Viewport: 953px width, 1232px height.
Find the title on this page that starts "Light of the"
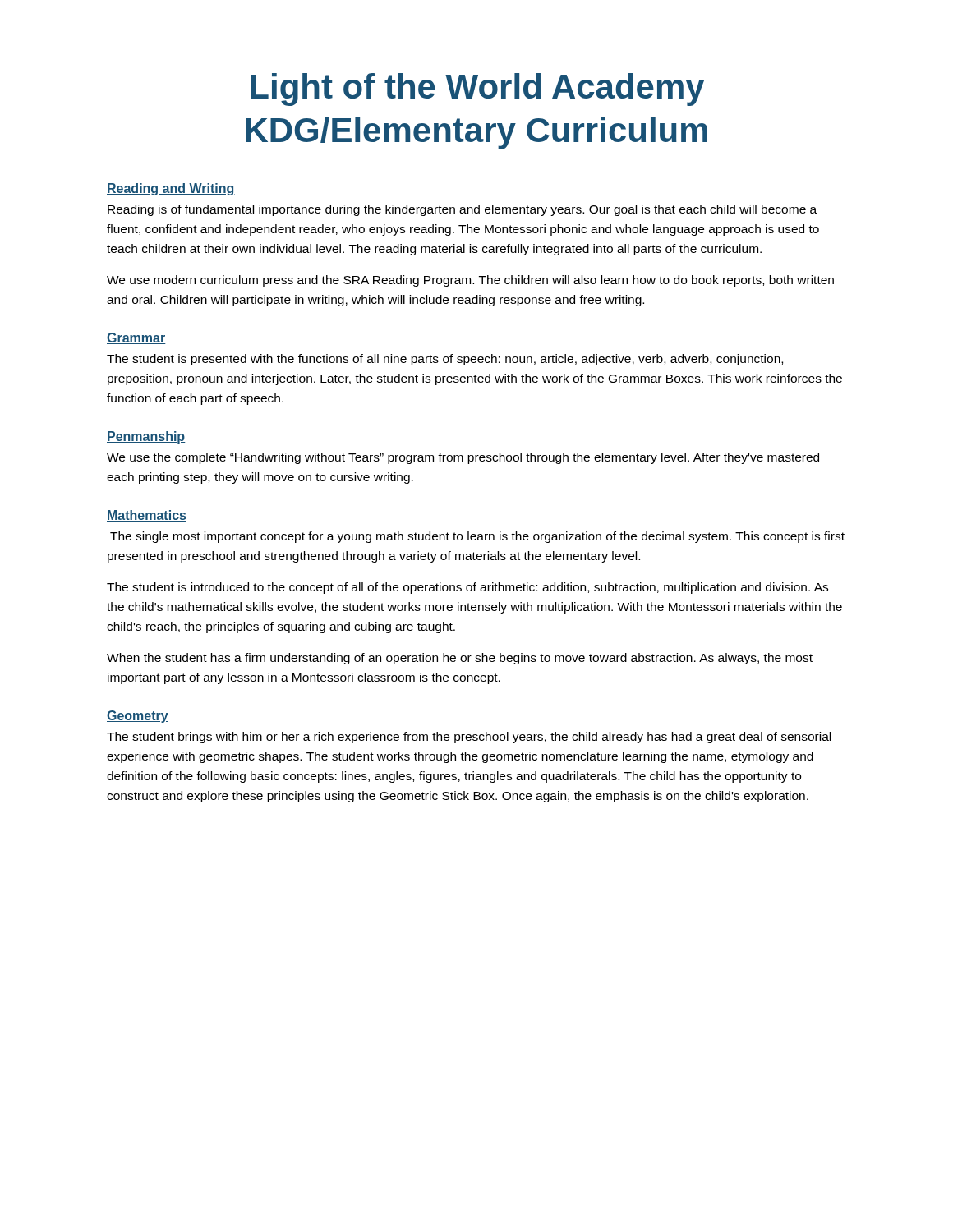click(476, 109)
